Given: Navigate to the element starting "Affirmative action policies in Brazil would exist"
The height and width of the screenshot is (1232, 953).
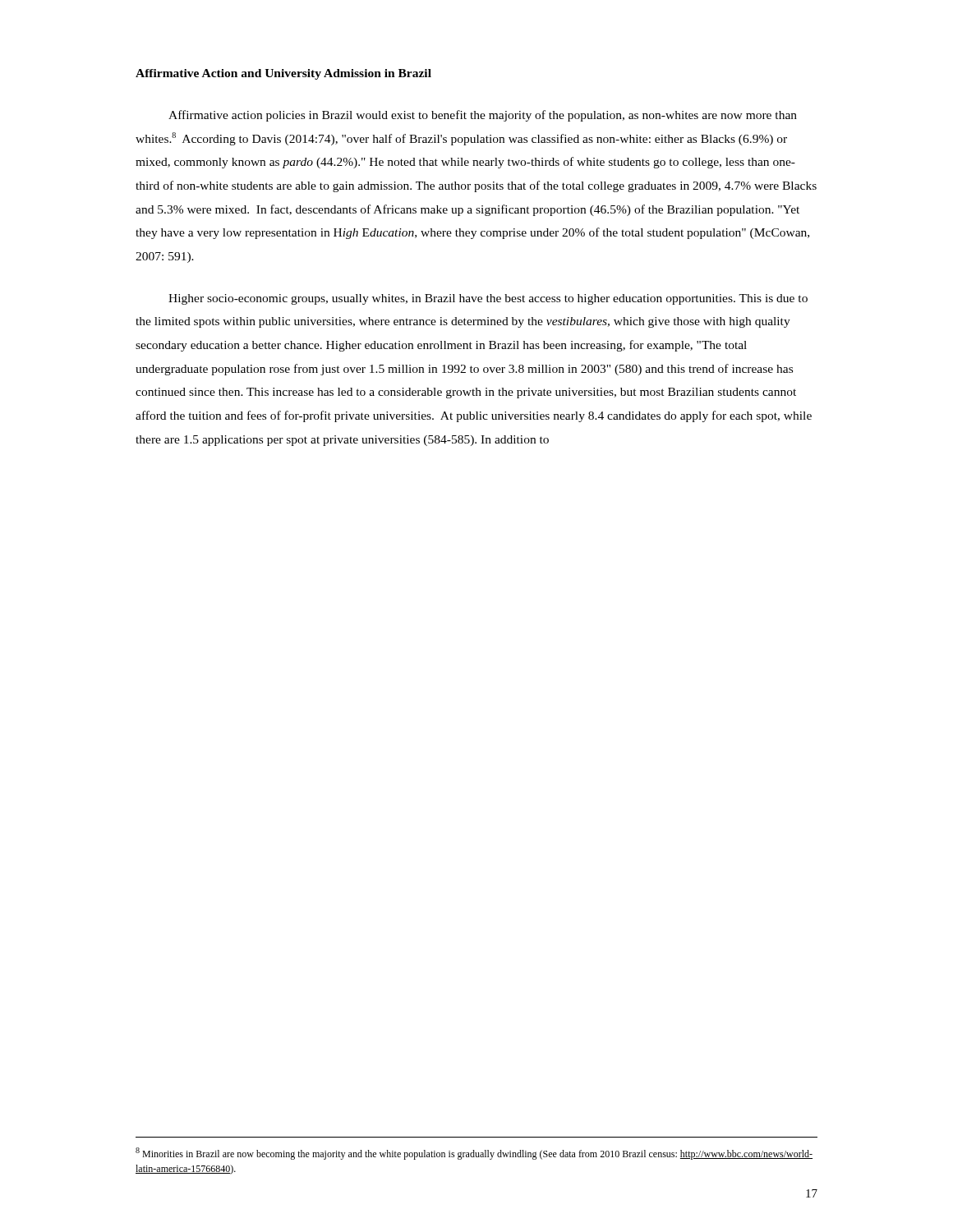Looking at the screenshot, I should (476, 185).
